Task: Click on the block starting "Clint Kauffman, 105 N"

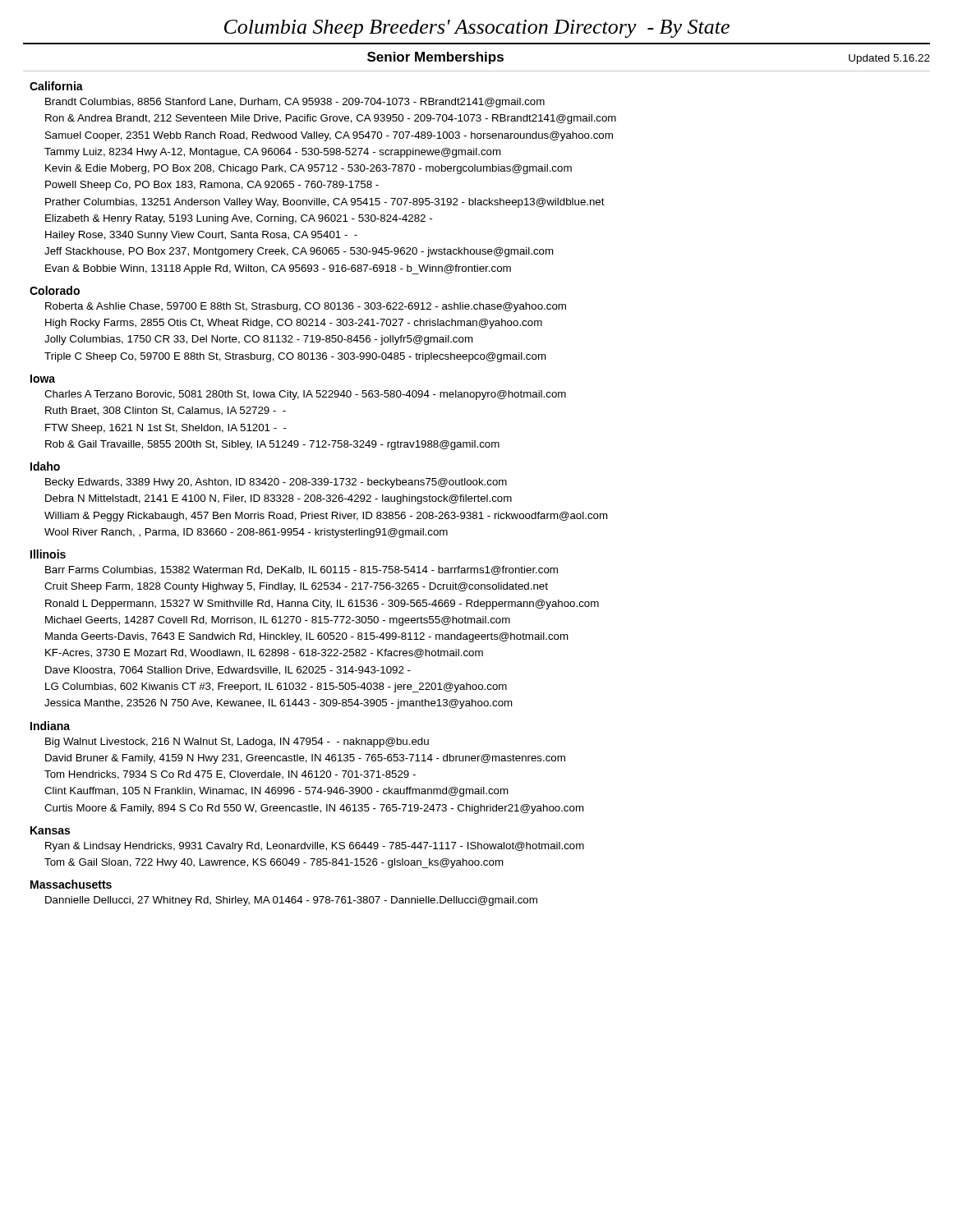Action: click(x=277, y=791)
